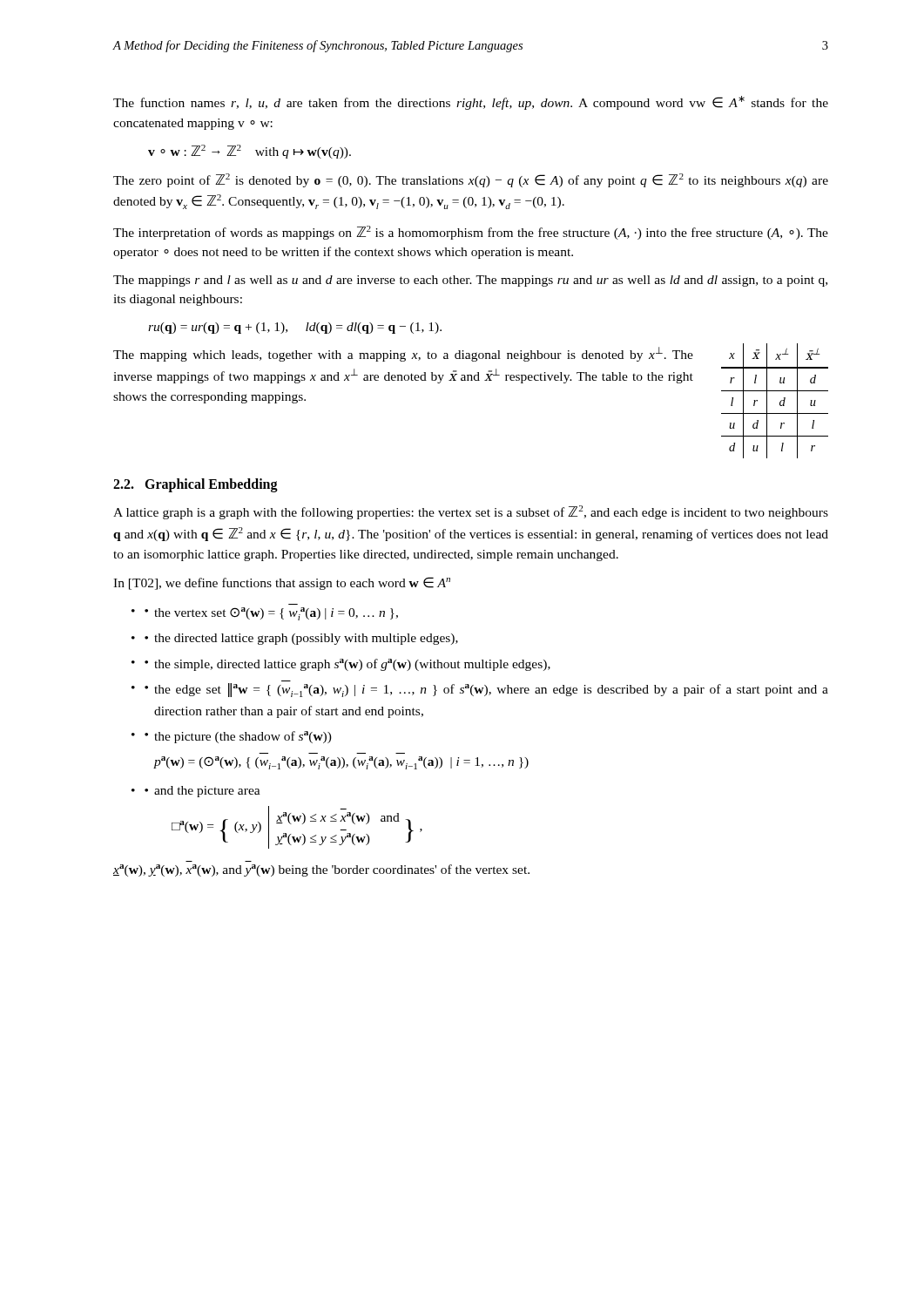924x1307 pixels.
Task: Where is the passage that starts "A lattice graph"?
Action: [x=471, y=533]
